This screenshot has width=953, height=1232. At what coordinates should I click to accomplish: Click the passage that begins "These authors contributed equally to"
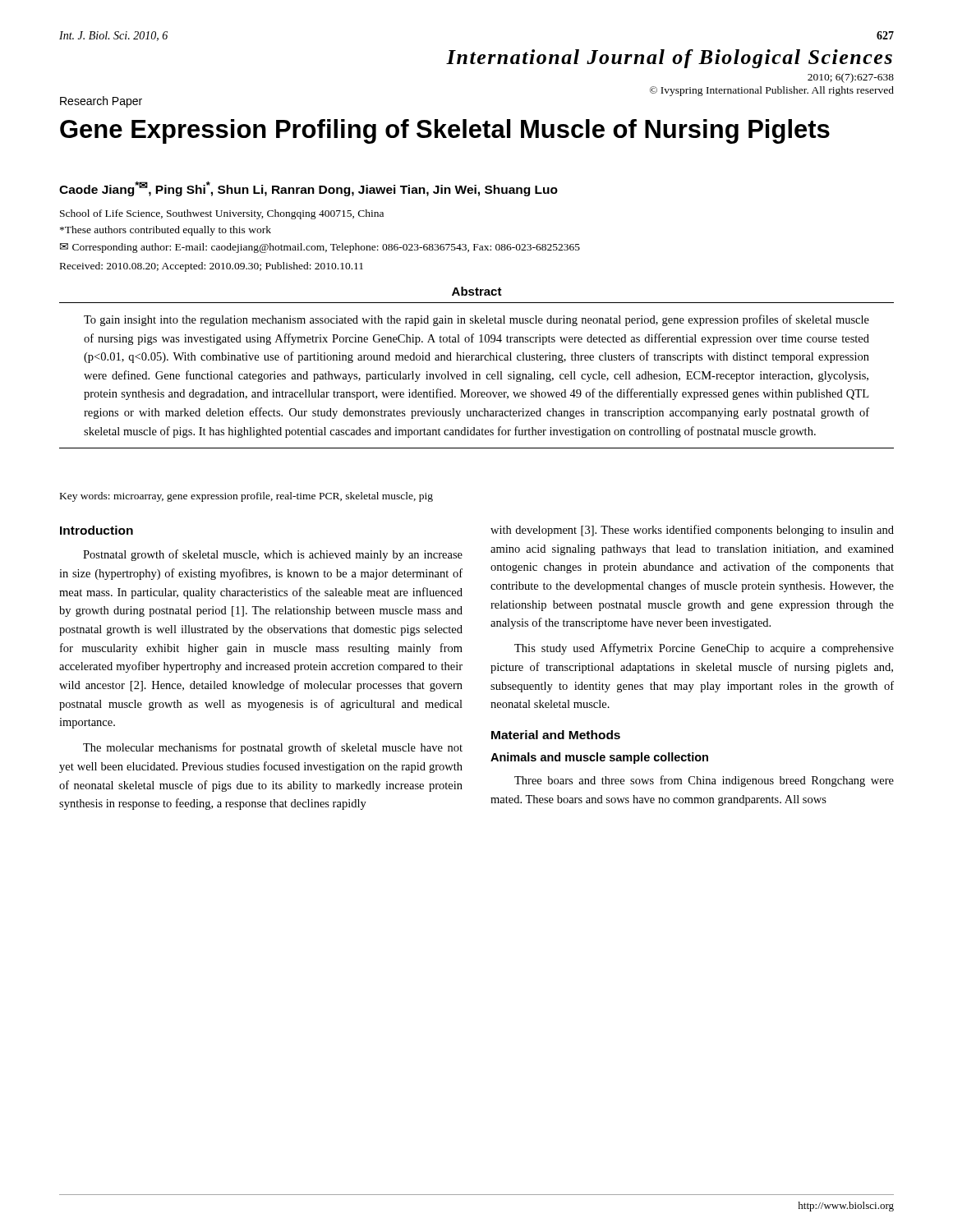[165, 230]
